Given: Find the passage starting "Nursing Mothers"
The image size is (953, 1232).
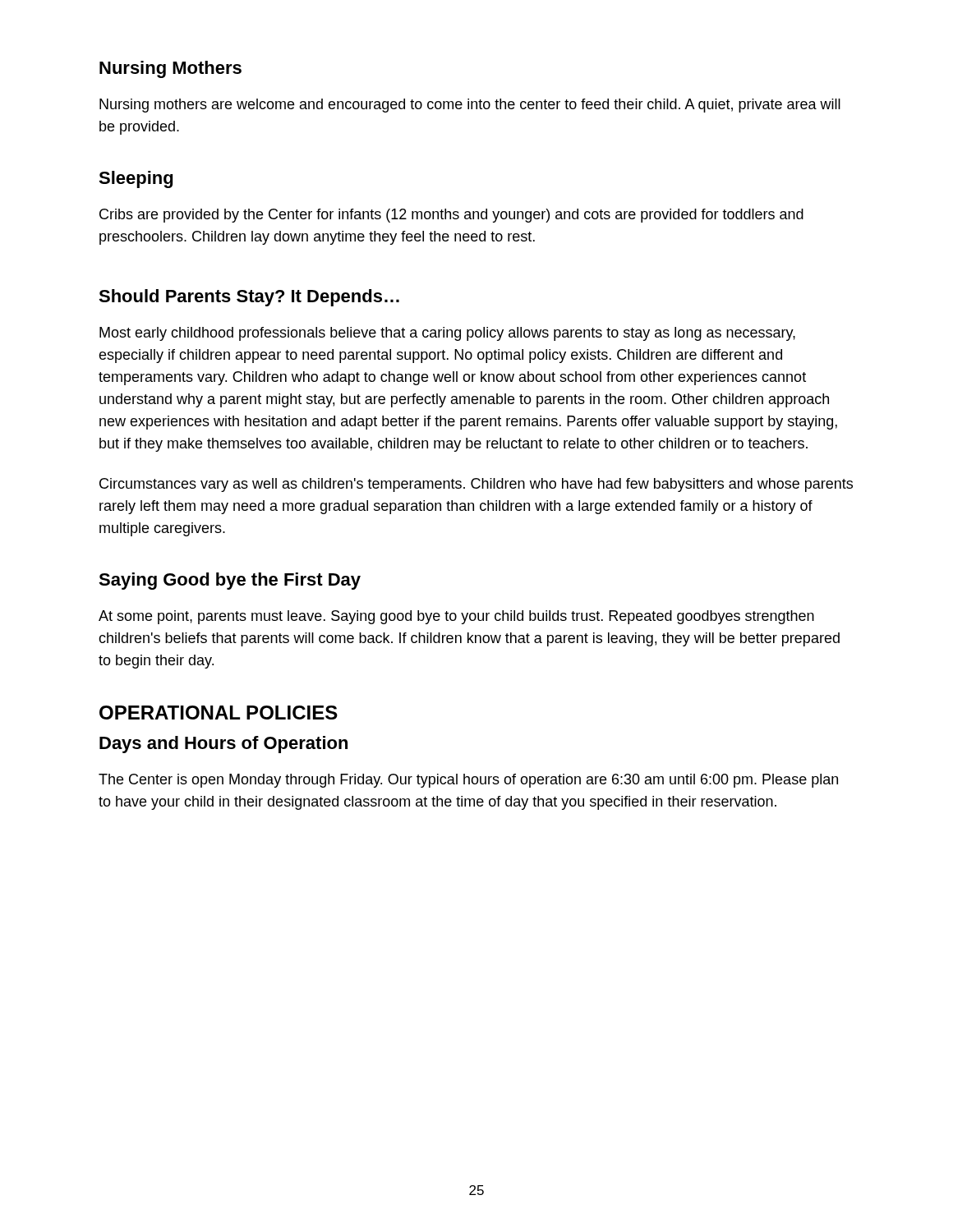Looking at the screenshot, I should (170, 68).
